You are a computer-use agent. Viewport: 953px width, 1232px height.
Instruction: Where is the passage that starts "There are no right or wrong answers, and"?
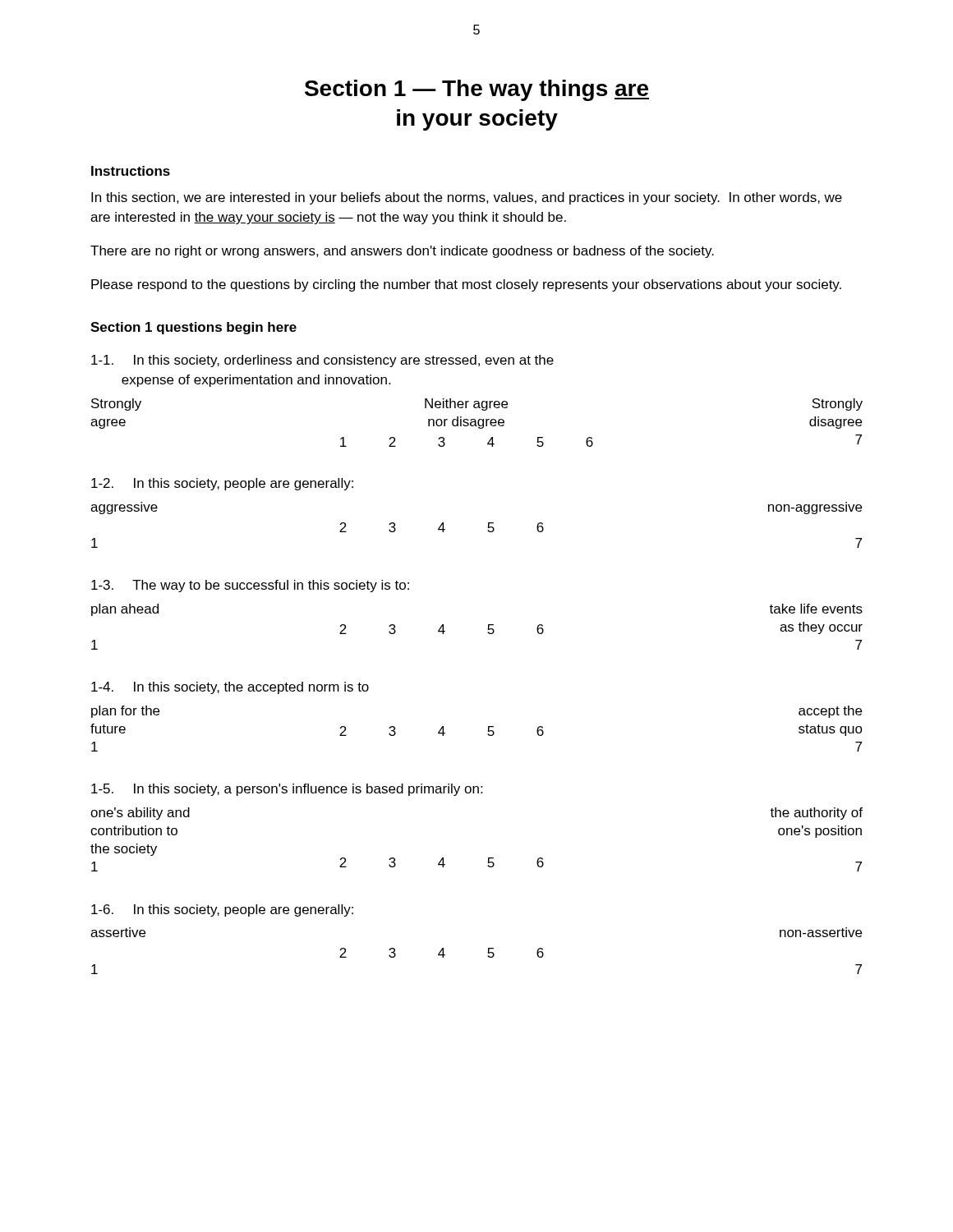coord(402,251)
